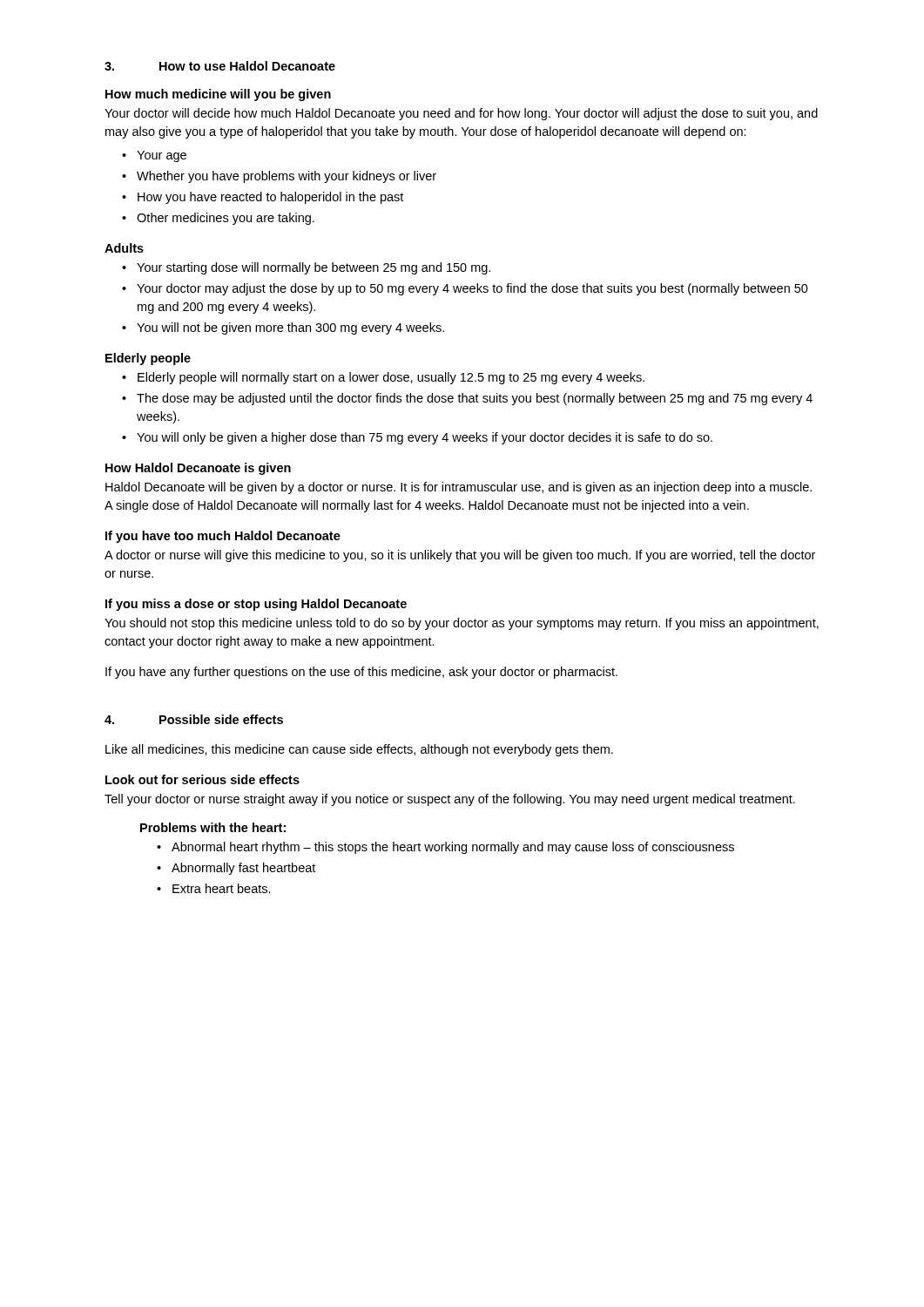
Task: Click on the text starting "Extra heart beats."
Action: [221, 889]
